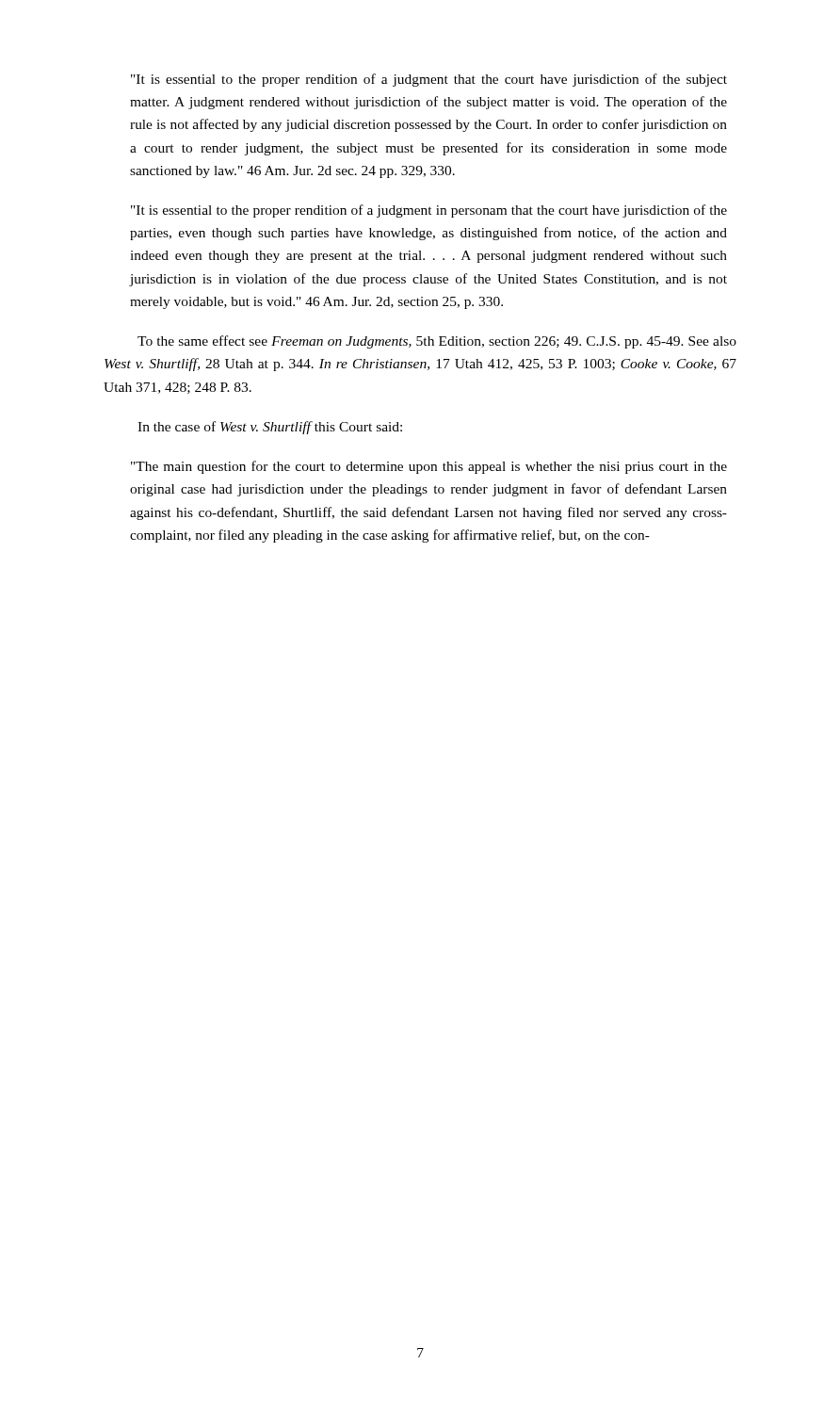
Task: Select the element starting "To the same effect see Freeman on Judgments,"
Action: click(420, 363)
